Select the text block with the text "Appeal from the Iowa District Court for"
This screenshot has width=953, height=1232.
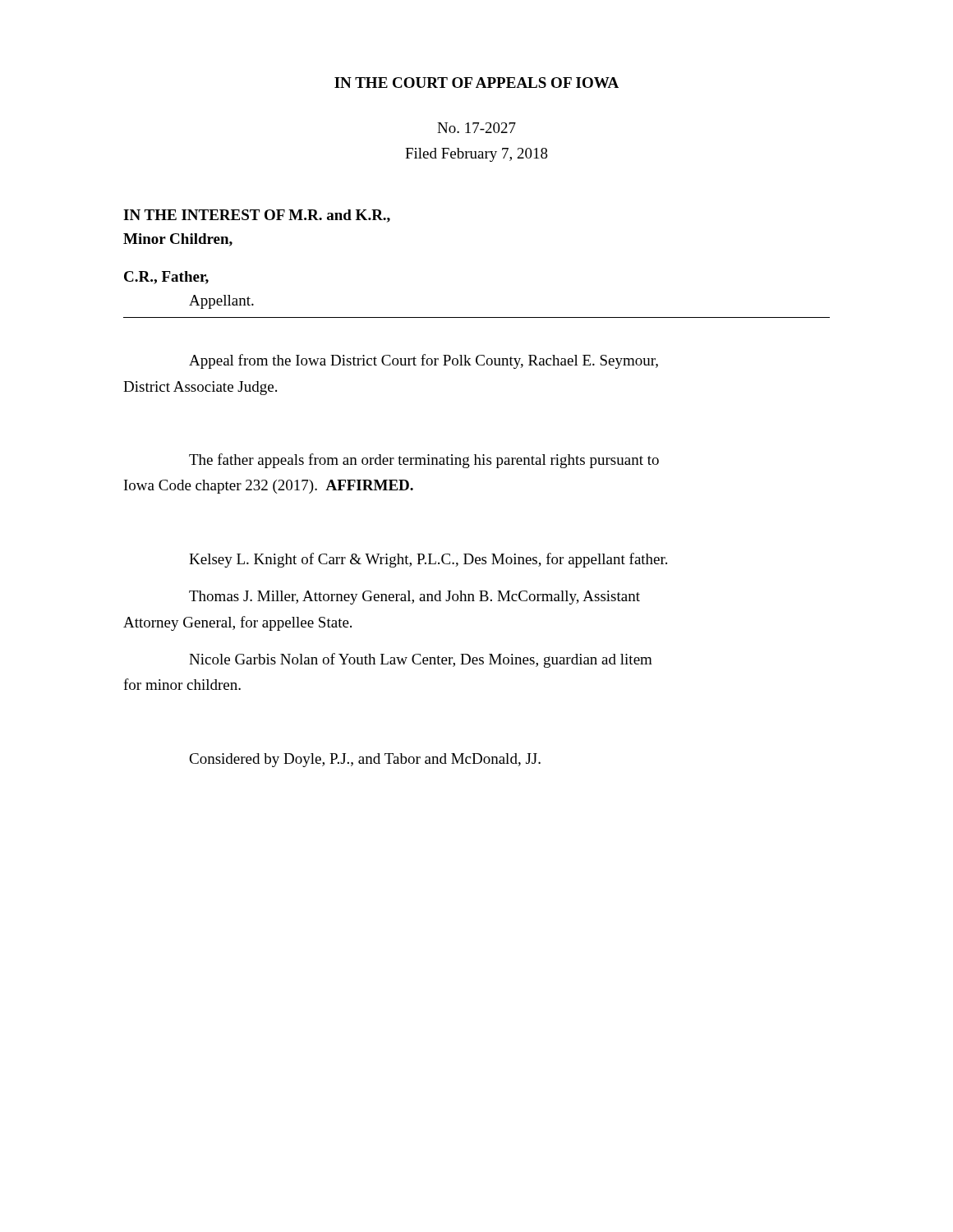pos(476,371)
